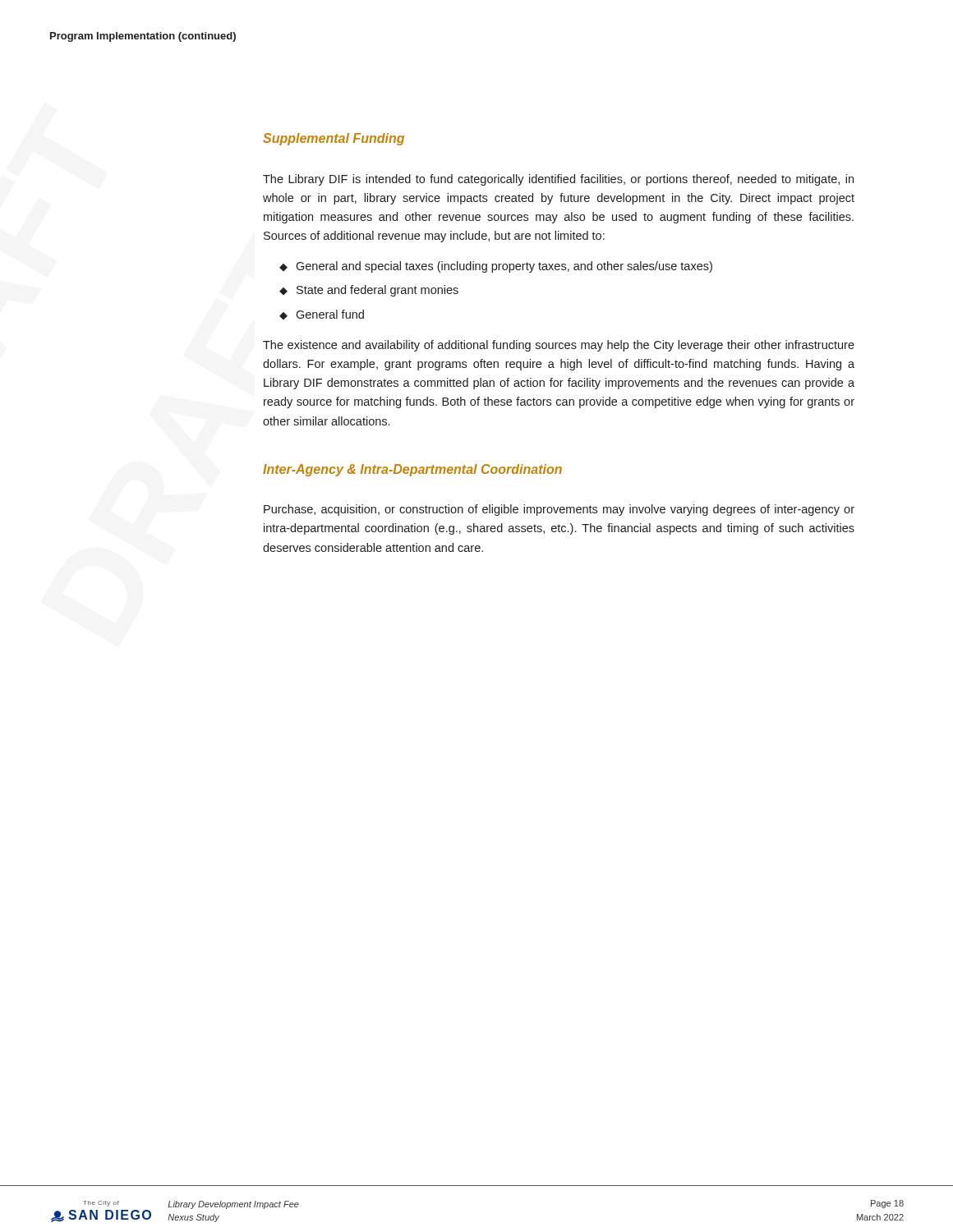953x1232 pixels.
Task: Find "◆ State and federal grant monies" on this page
Action: click(x=369, y=291)
